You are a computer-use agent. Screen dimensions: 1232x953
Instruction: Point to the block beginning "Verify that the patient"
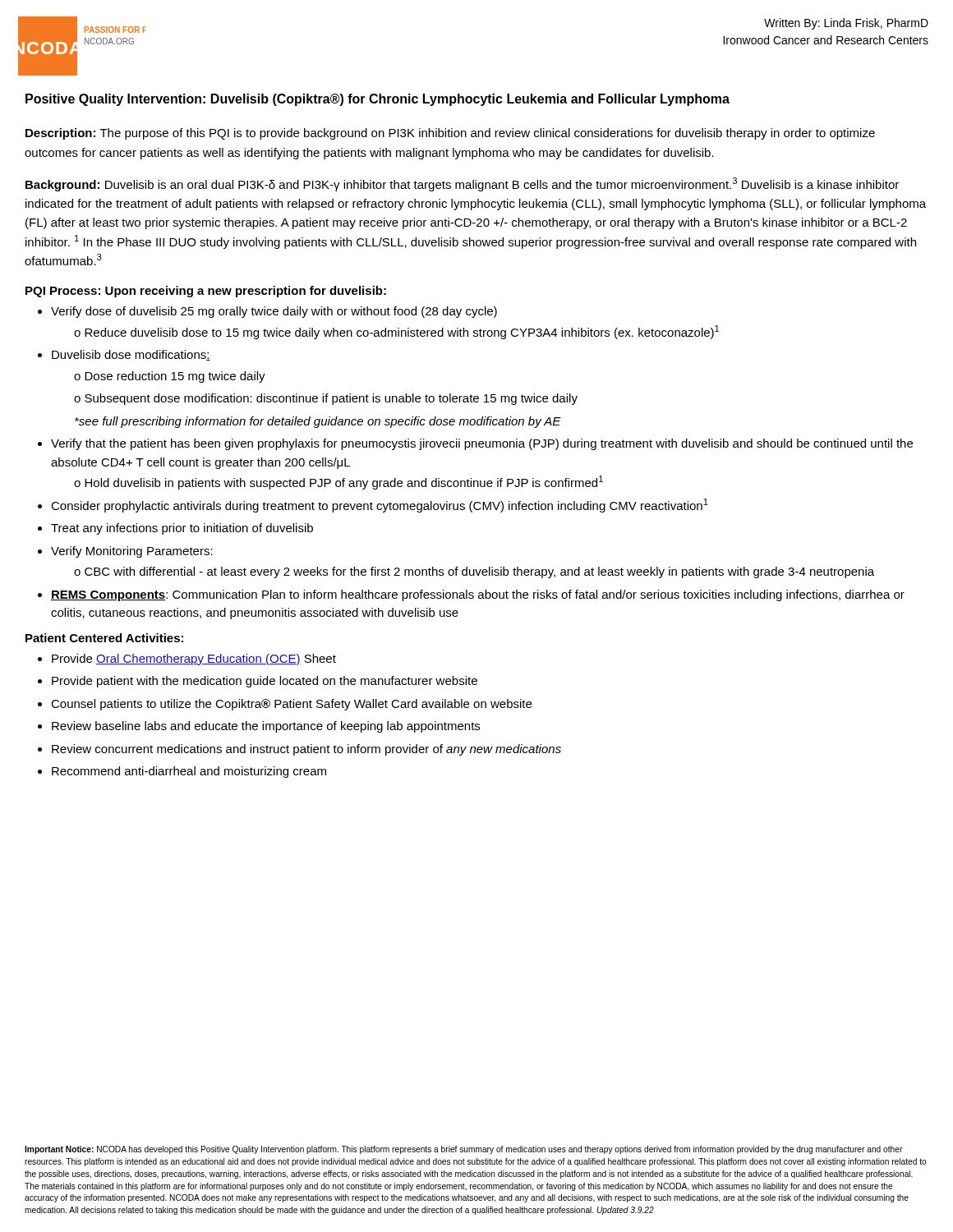click(x=482, y=444)
